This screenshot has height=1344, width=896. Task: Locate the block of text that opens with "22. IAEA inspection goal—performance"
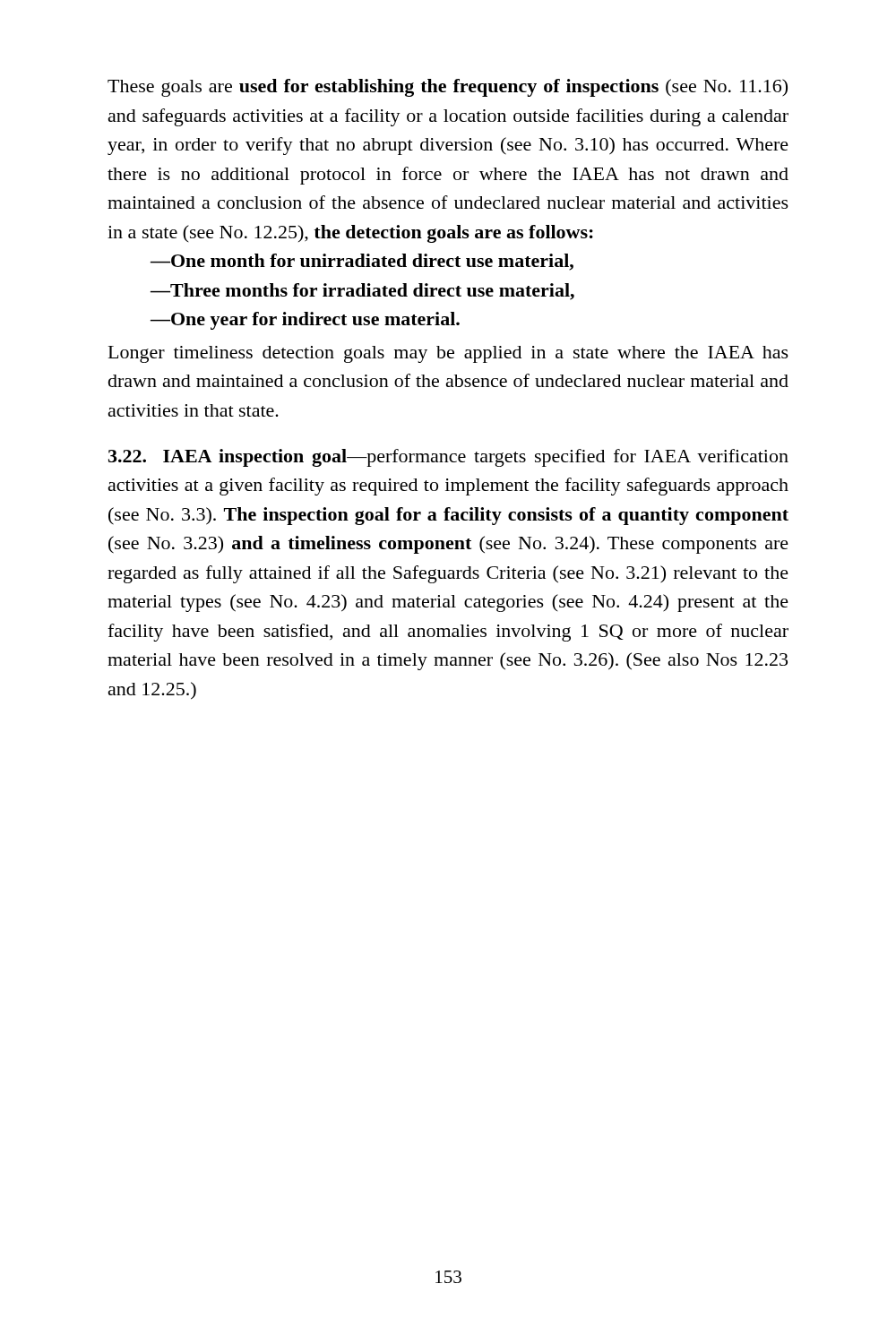[448, 572]
